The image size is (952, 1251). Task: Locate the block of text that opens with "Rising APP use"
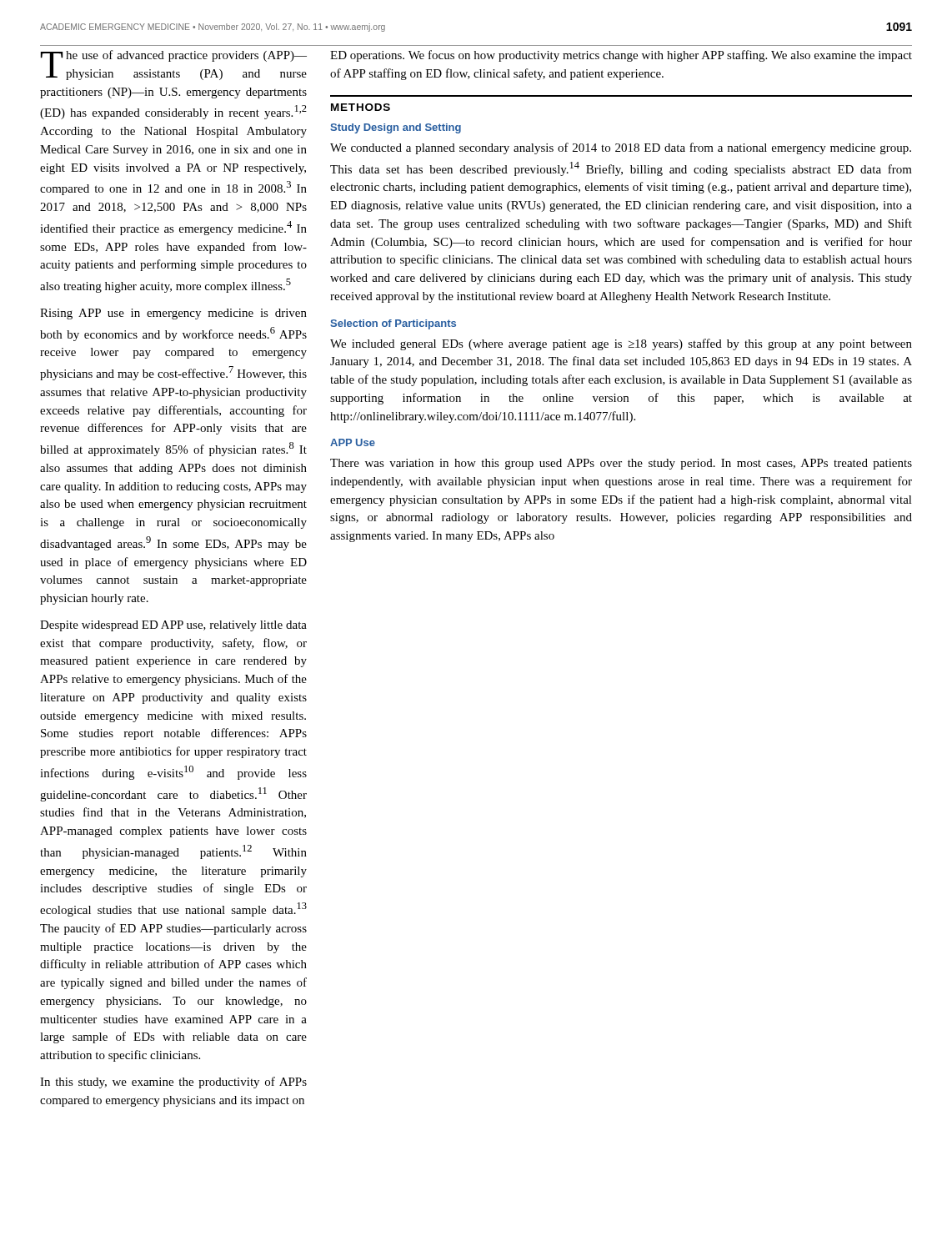click(173, 455)
